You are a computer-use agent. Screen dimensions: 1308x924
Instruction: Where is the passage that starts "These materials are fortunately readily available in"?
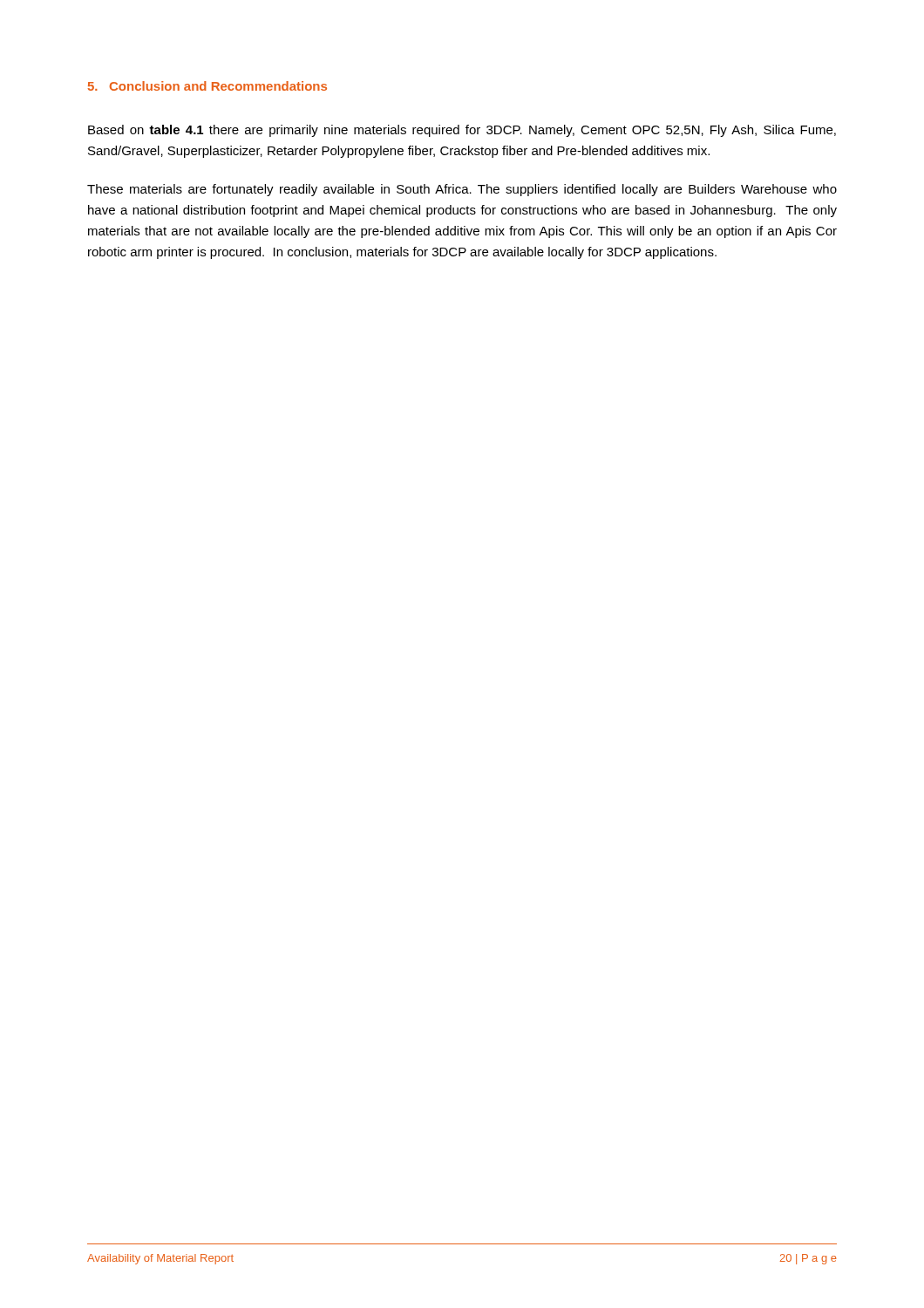462,220
